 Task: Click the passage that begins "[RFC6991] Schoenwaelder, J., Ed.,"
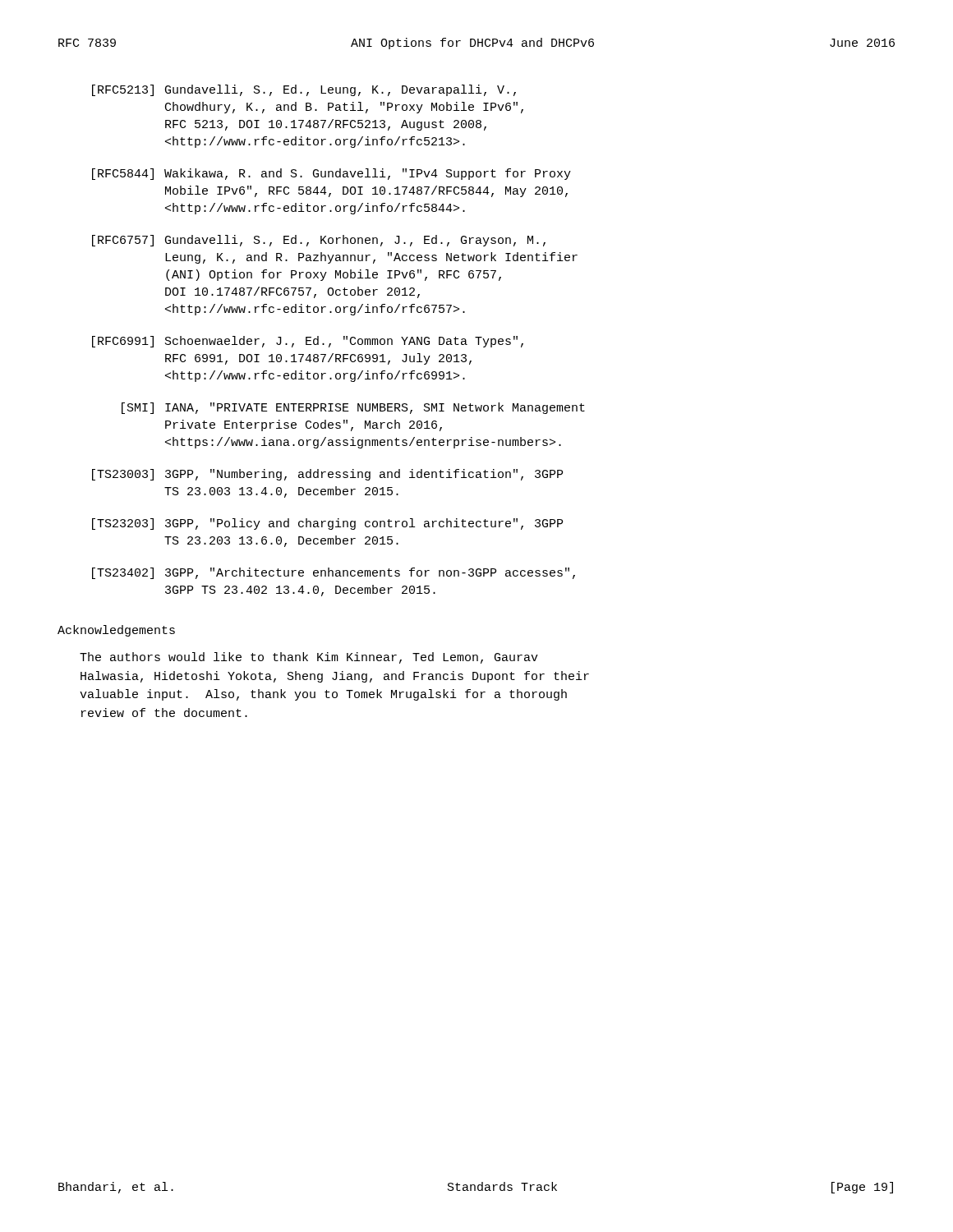coord(476,359)
